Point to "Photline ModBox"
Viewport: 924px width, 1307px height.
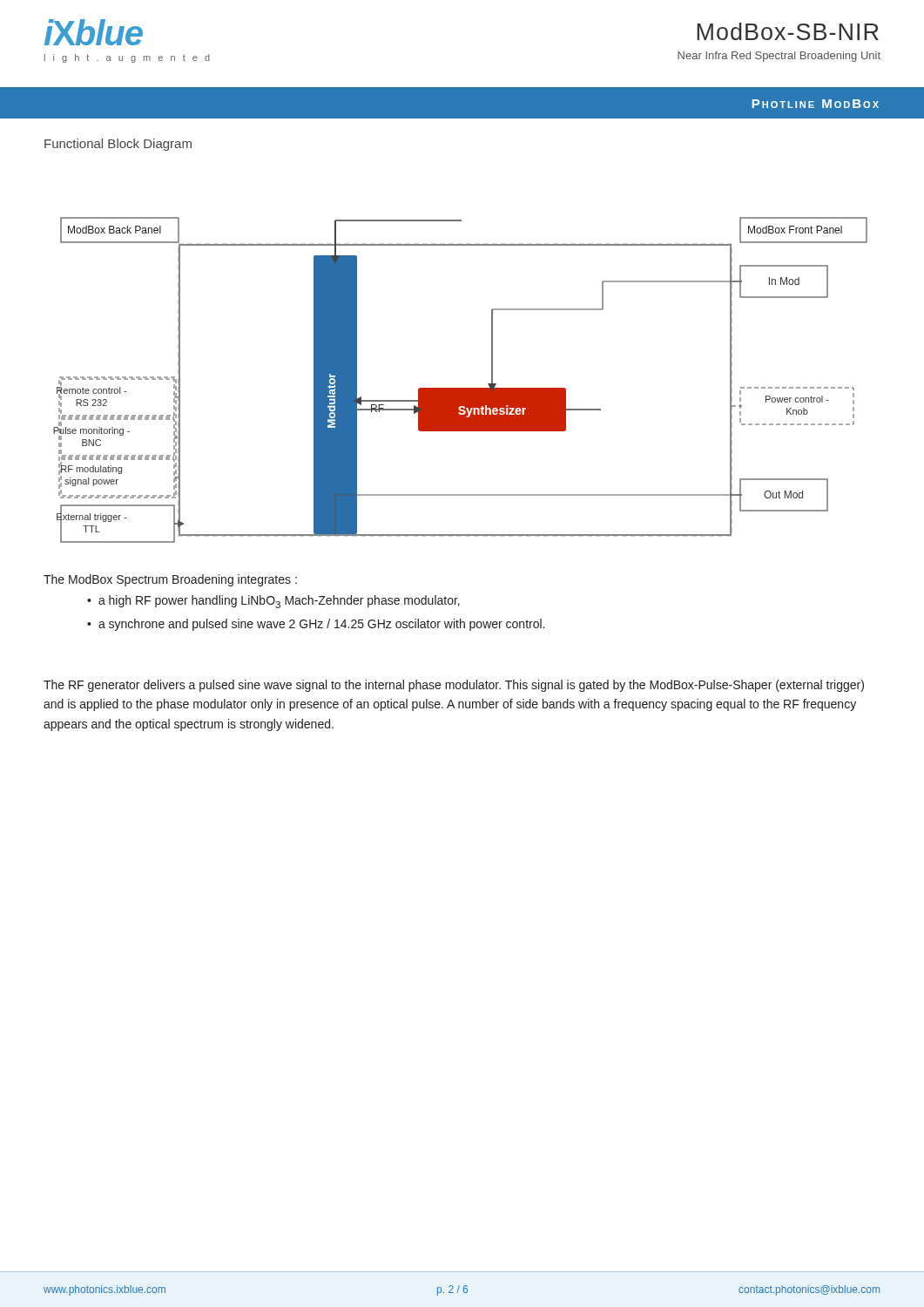pyautogui.click(x=816, y=103)
